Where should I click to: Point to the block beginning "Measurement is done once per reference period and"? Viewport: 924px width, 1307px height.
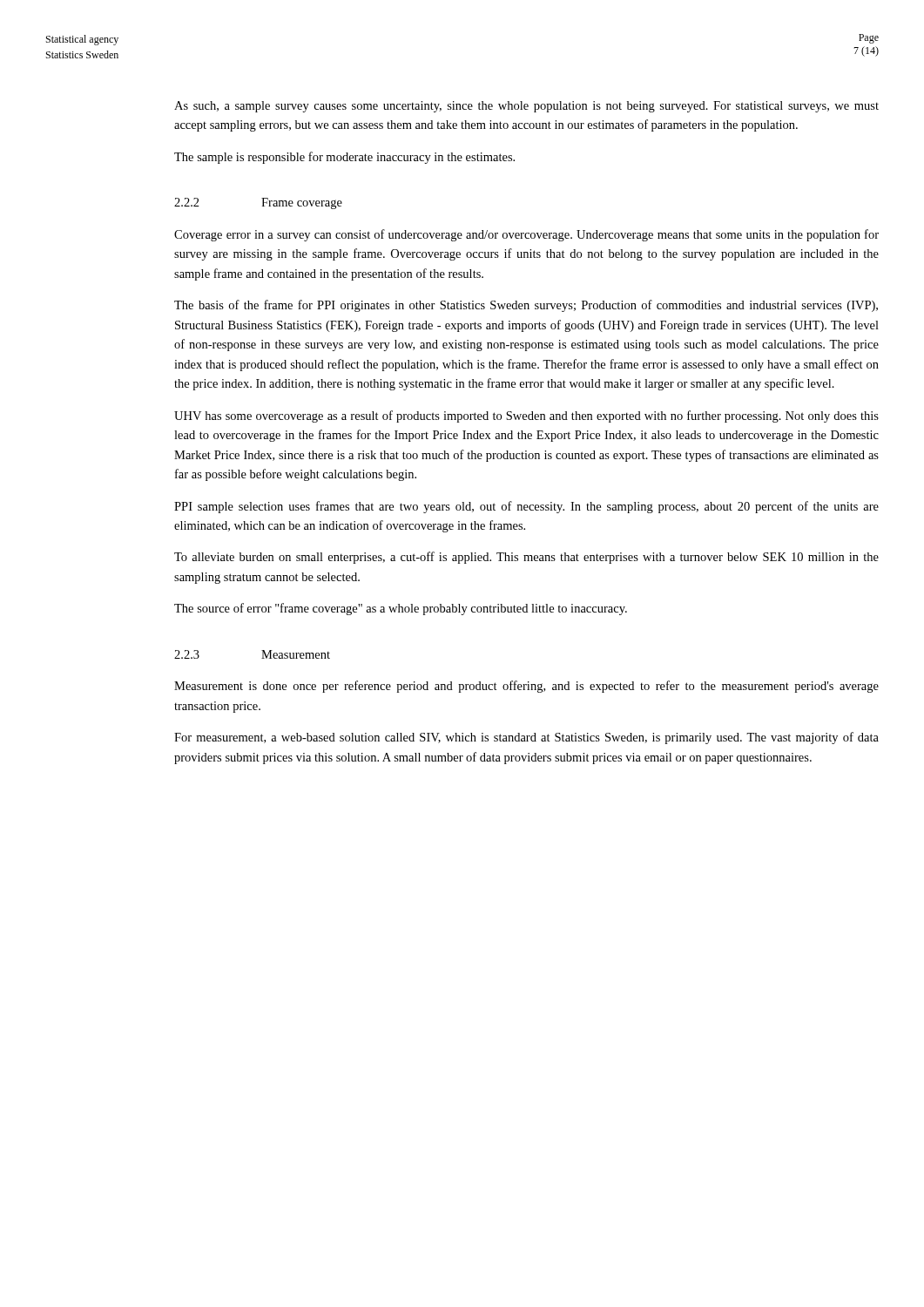[526, 696]
